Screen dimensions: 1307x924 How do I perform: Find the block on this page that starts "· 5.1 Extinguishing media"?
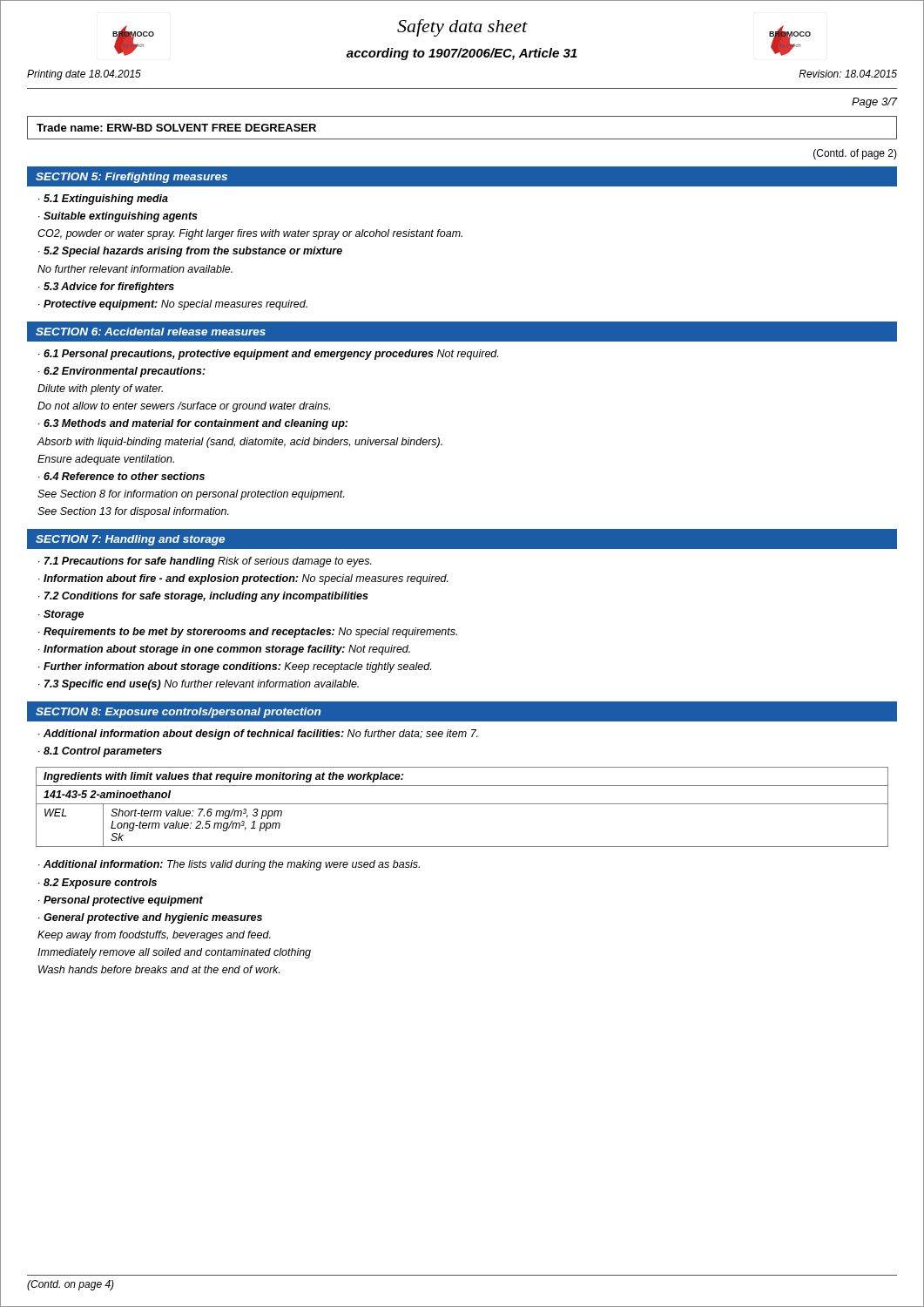click(x=103, y=200)
